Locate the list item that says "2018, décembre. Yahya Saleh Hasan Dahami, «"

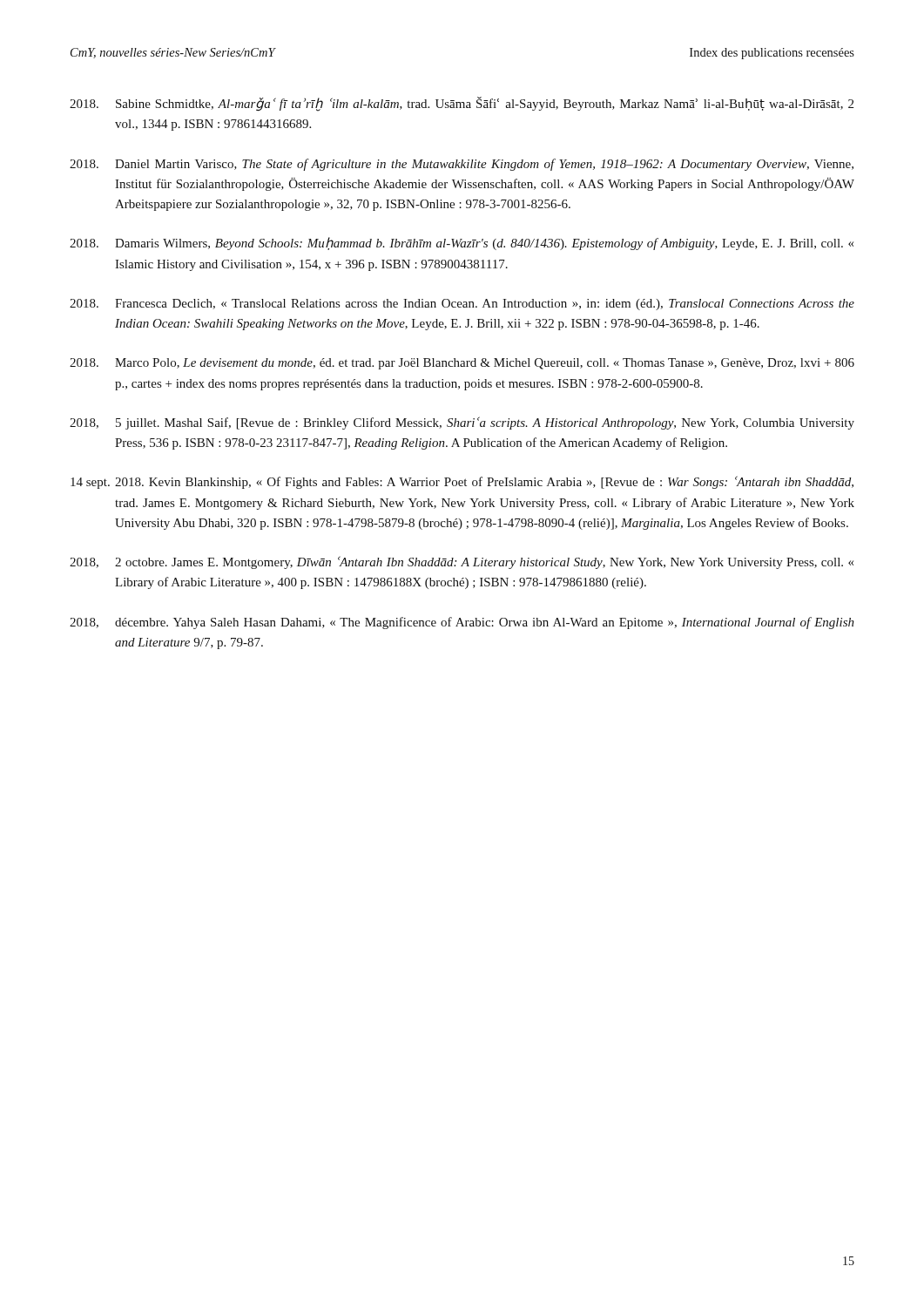[462, 632]
